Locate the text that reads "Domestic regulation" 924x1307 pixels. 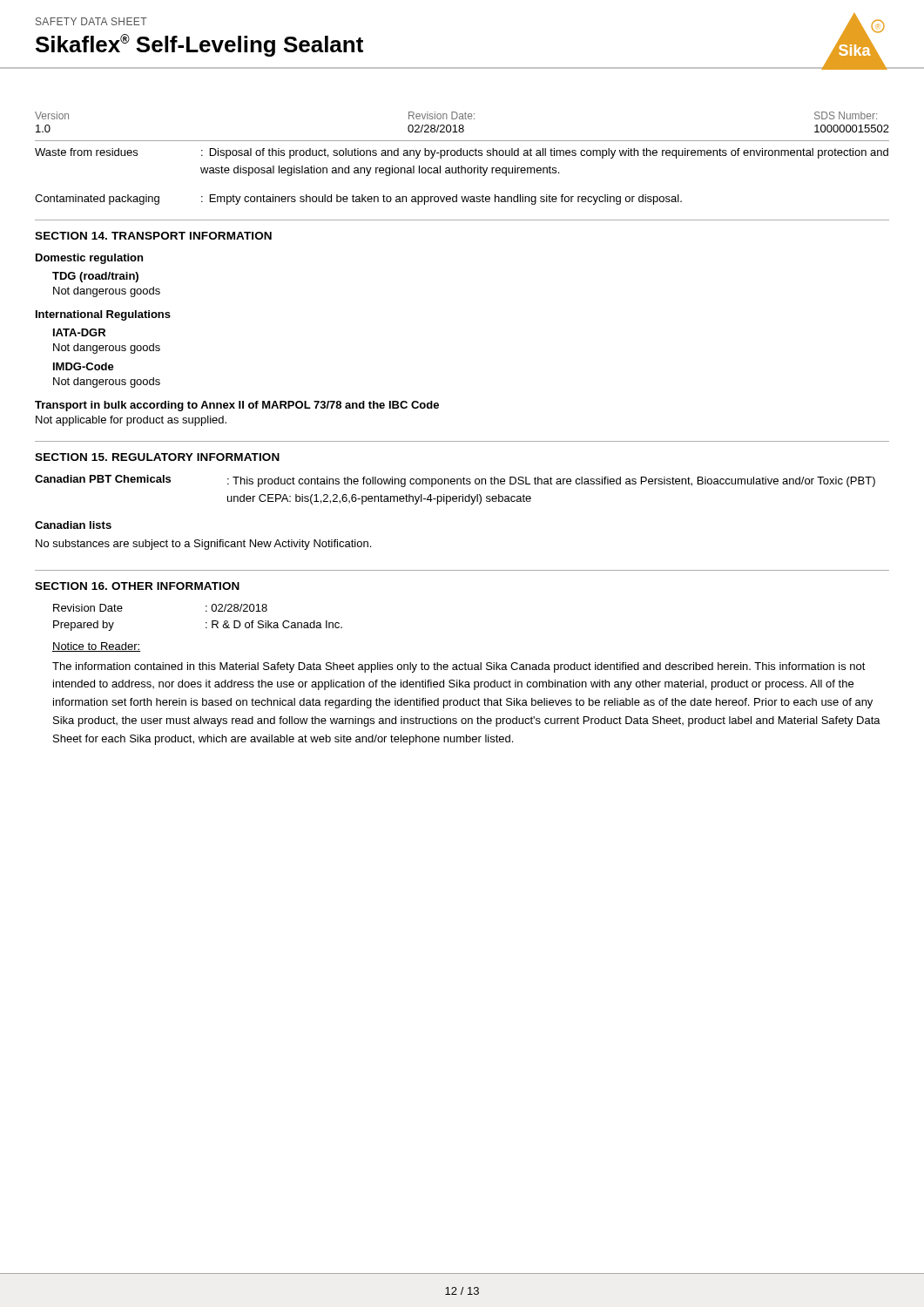click(x=89, y=259)
